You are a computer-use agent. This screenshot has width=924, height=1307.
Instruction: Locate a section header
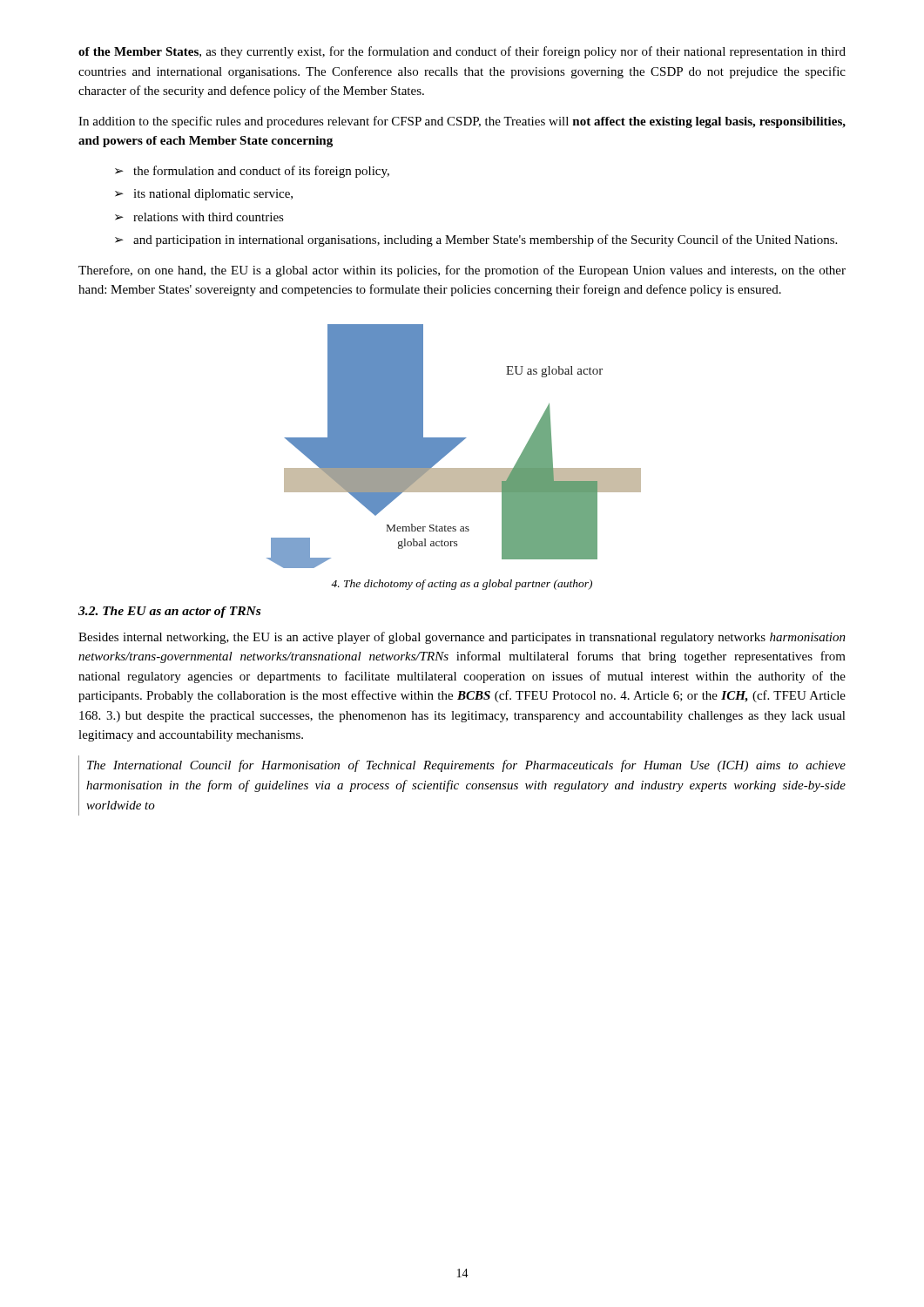[170, 610]
